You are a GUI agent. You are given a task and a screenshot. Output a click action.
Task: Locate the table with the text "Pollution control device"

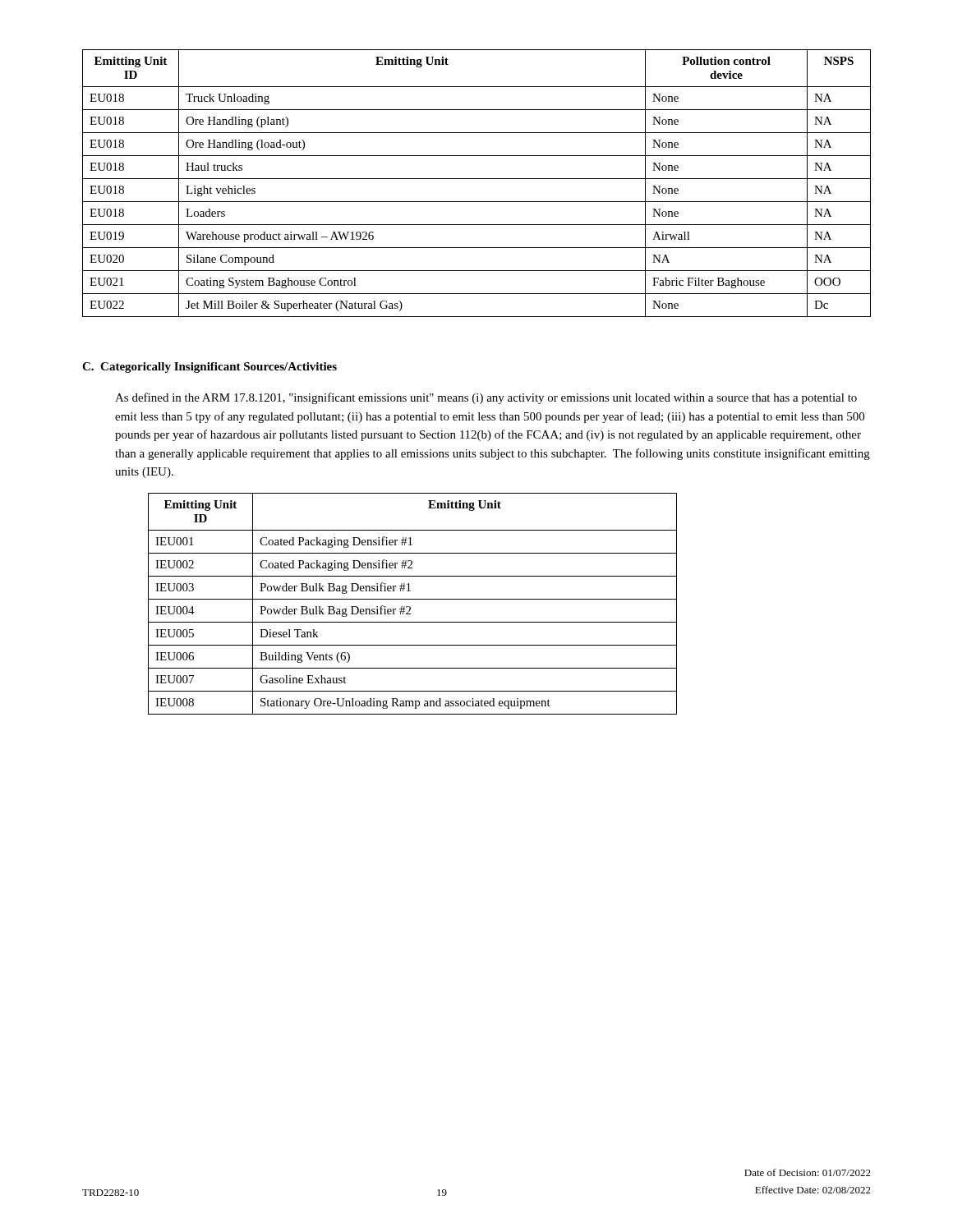476,183
